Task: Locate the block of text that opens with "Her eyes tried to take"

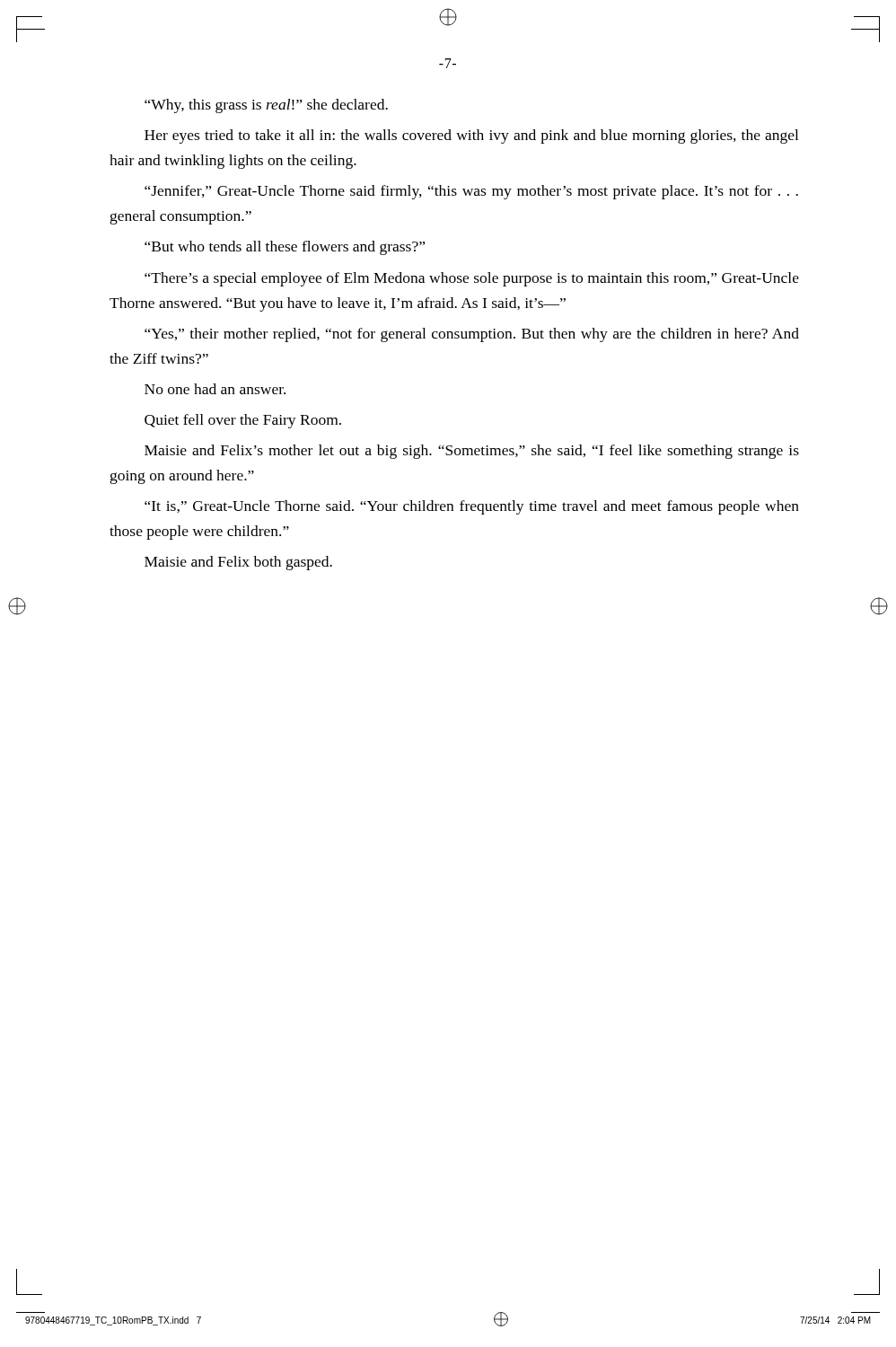Action: coord(454,147)
